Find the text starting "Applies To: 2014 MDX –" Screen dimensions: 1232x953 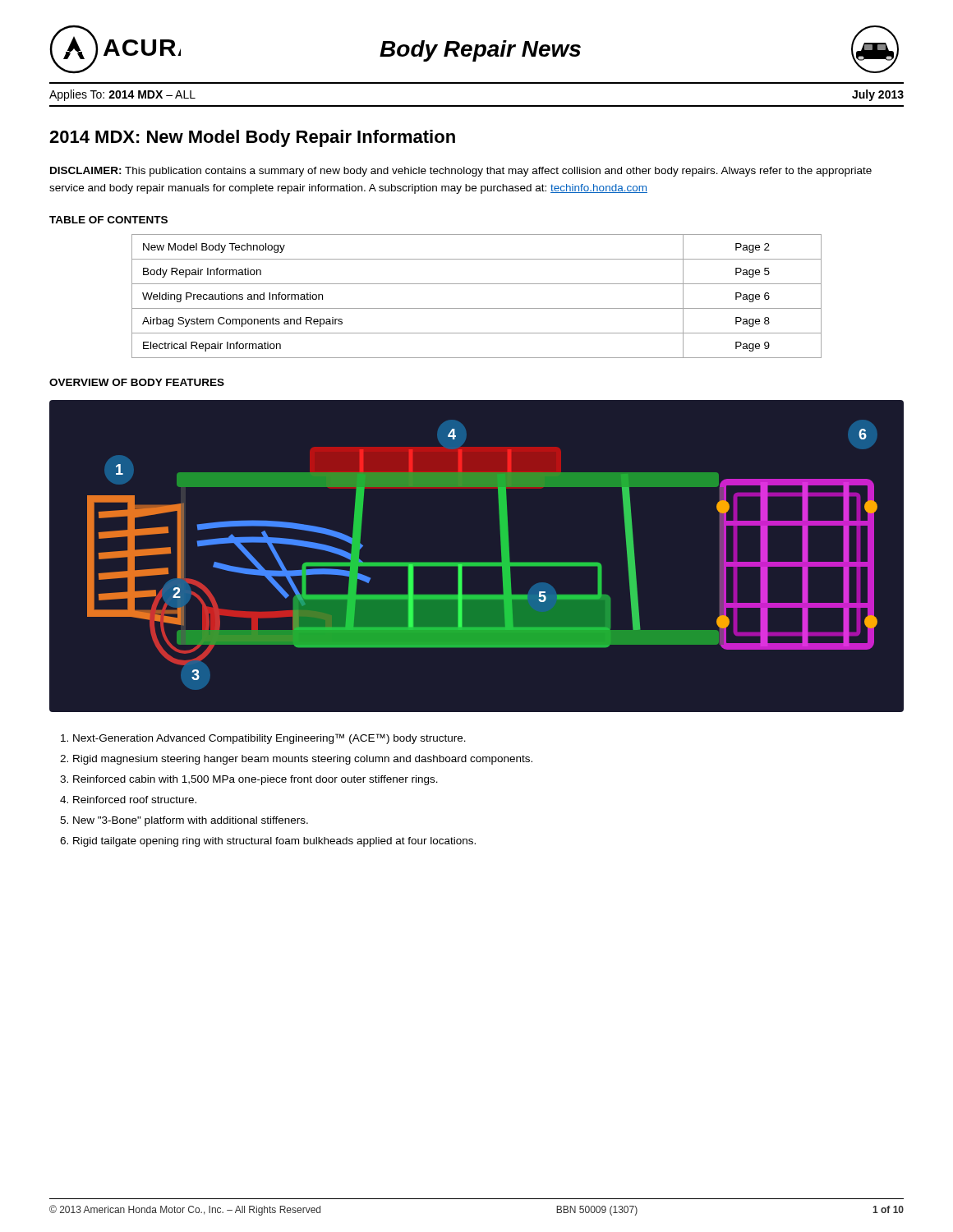pos(476,94)
